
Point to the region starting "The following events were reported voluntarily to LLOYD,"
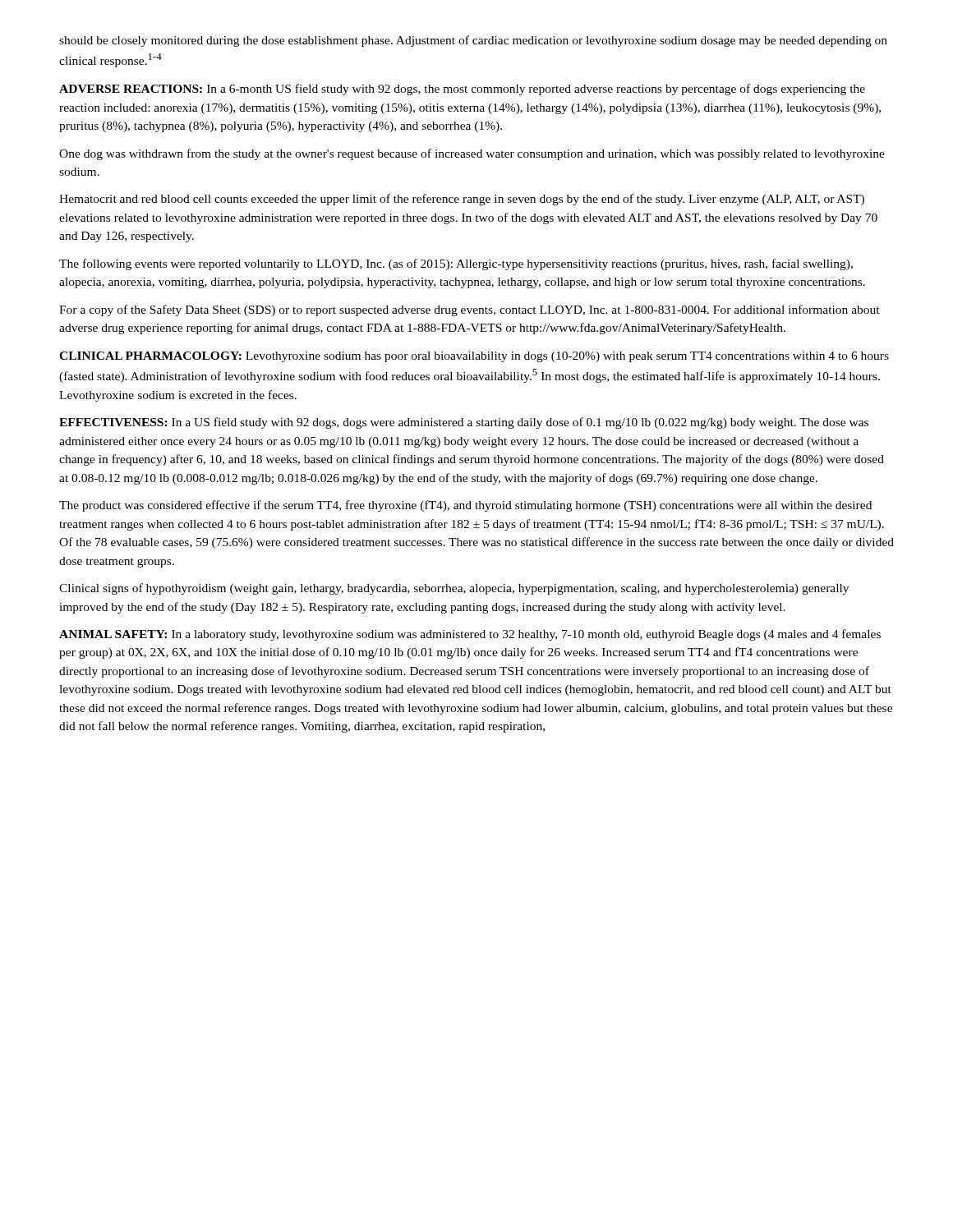(x=462, y=272)
